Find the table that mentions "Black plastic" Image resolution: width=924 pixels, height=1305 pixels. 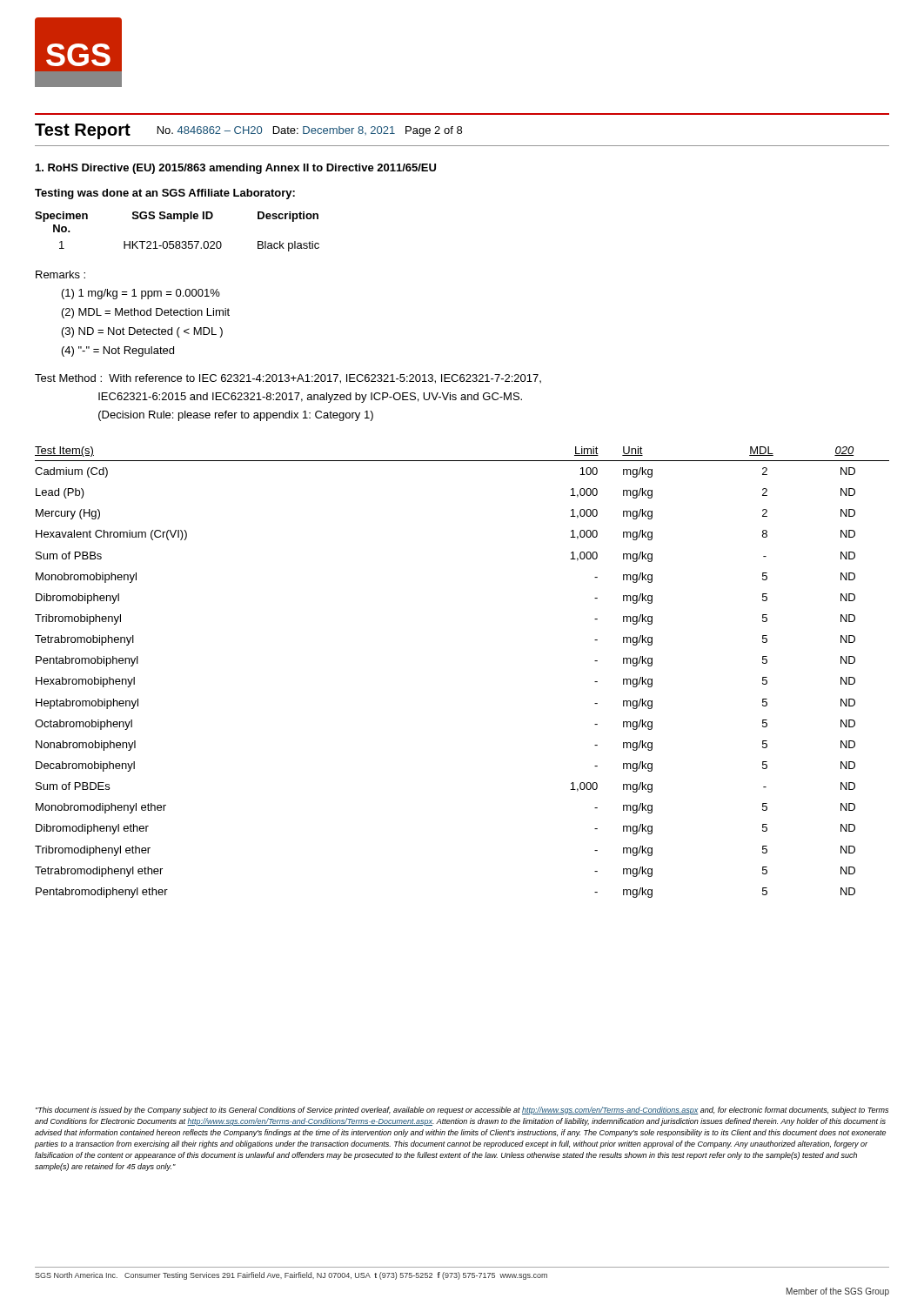tap(195, 230)
